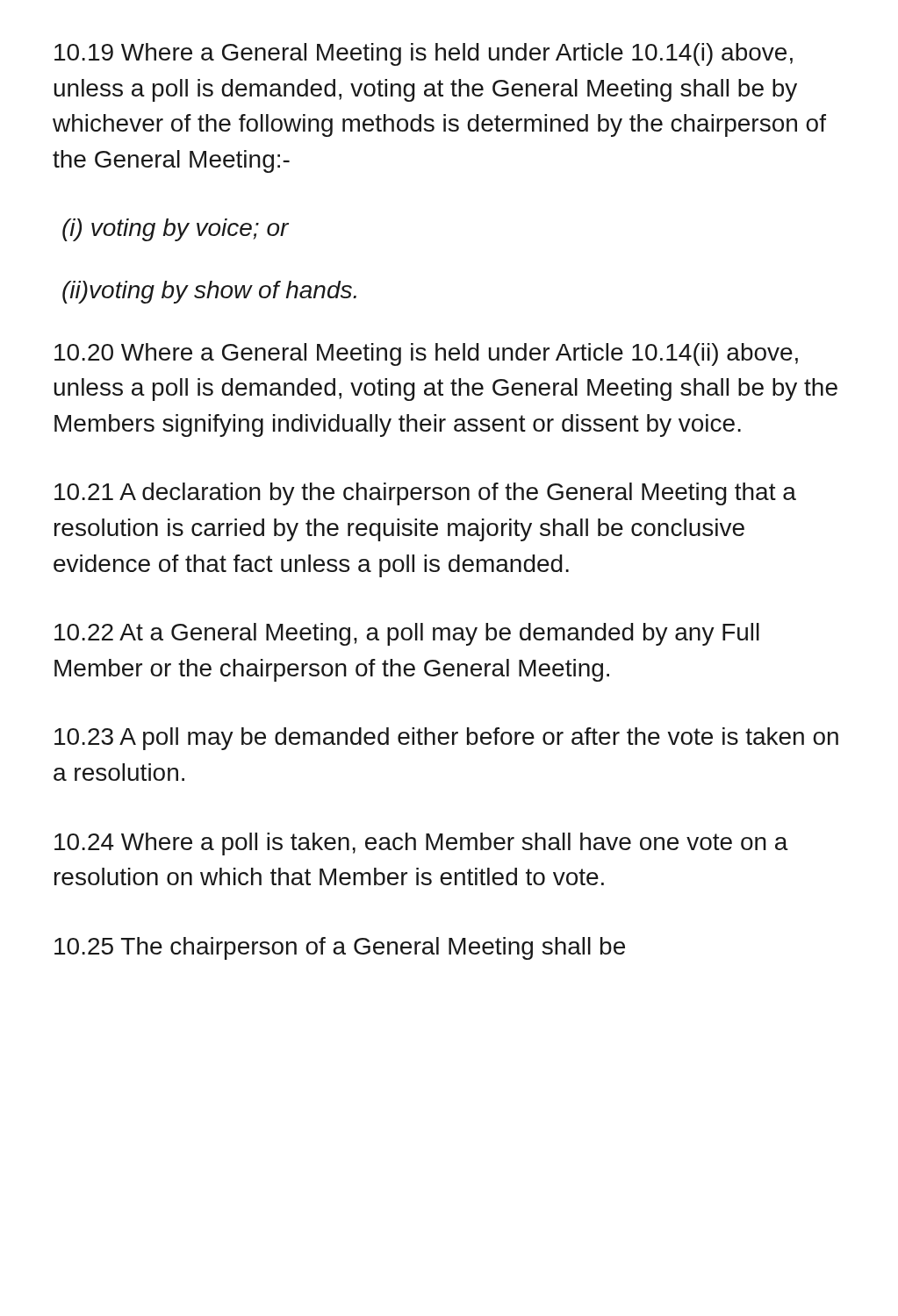898x1316 pixels.
Task: Find the text block that reads "19 Where a General"
Action: (439, 106)
